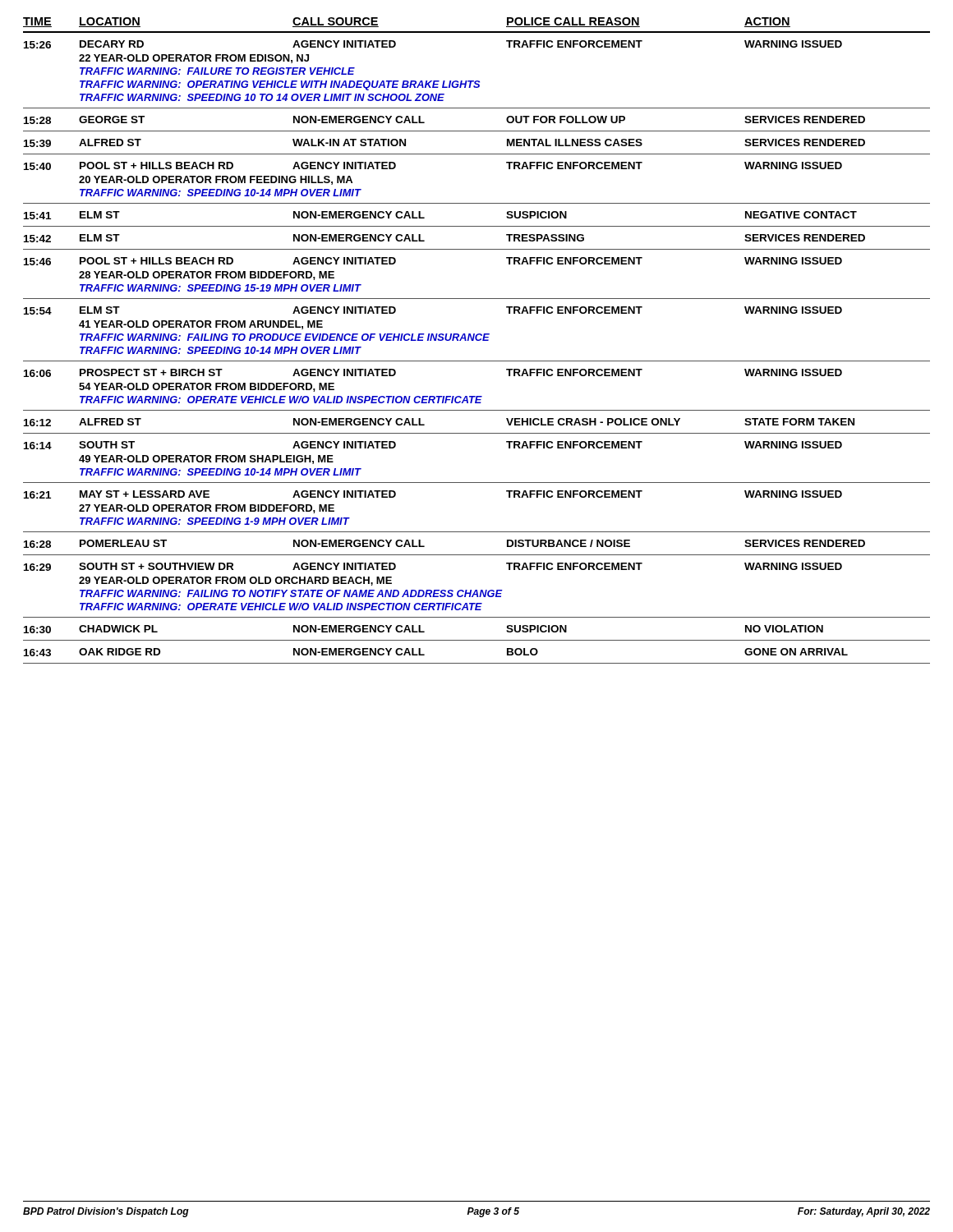Find the table that mentions "15:42 ELM ST NON-EMERGENCY CALL"

[476, 238]
